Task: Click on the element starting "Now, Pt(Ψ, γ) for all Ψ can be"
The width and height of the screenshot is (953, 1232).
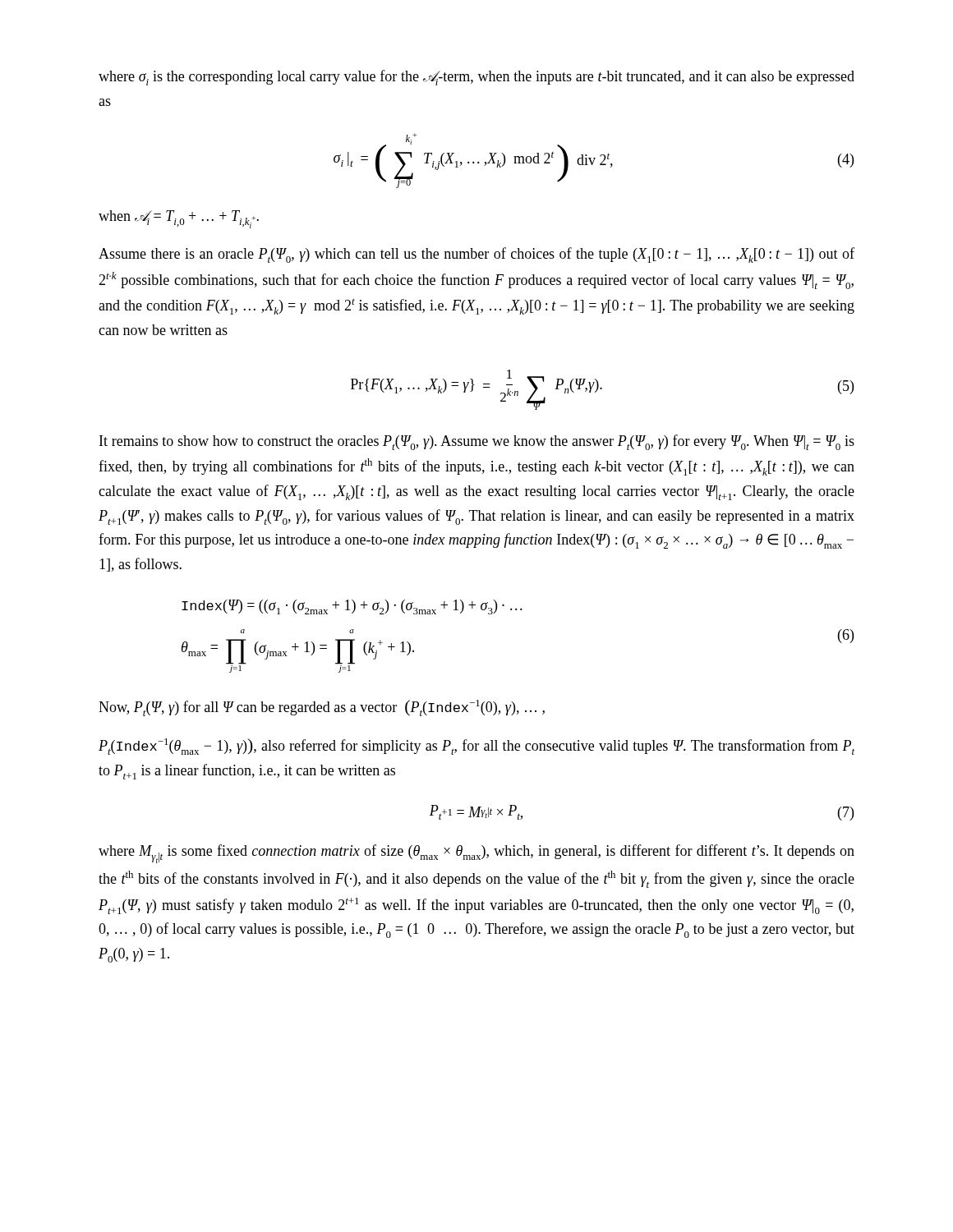Action: point(476,739)
